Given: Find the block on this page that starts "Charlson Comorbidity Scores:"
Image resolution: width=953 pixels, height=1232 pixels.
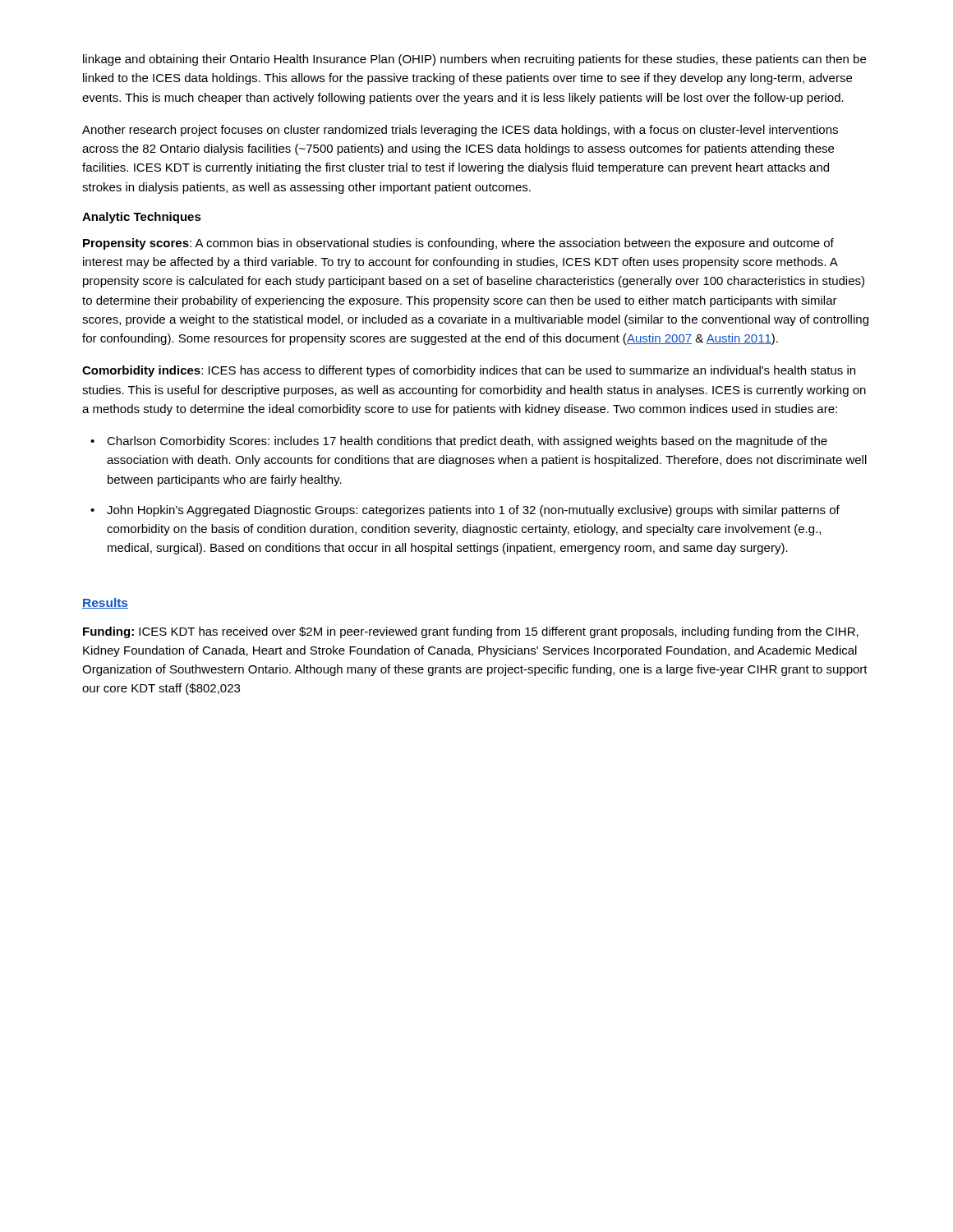Looking at the screenshot, I should [487, 460].
